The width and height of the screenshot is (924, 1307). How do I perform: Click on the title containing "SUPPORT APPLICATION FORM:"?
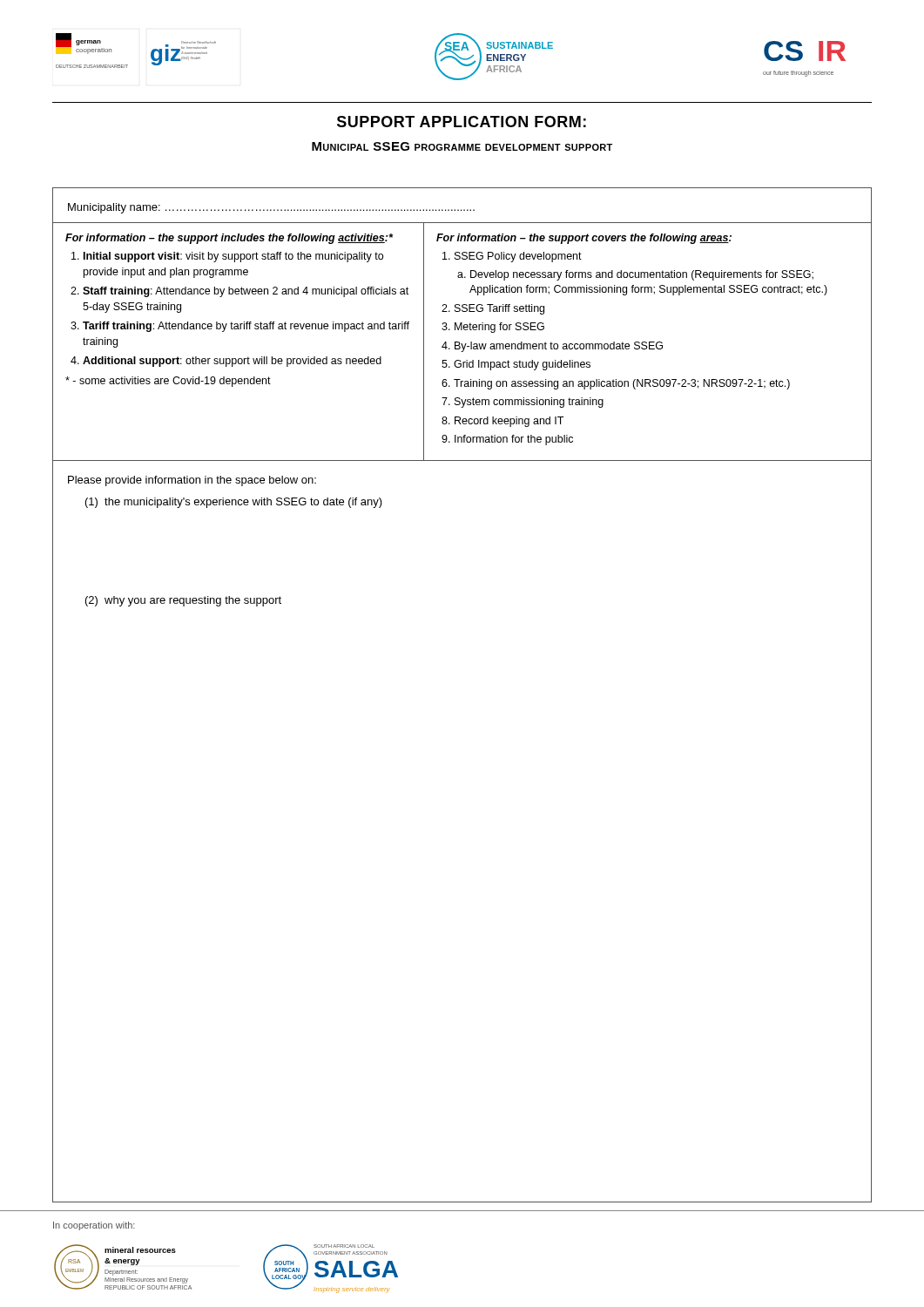coord(462,122)
